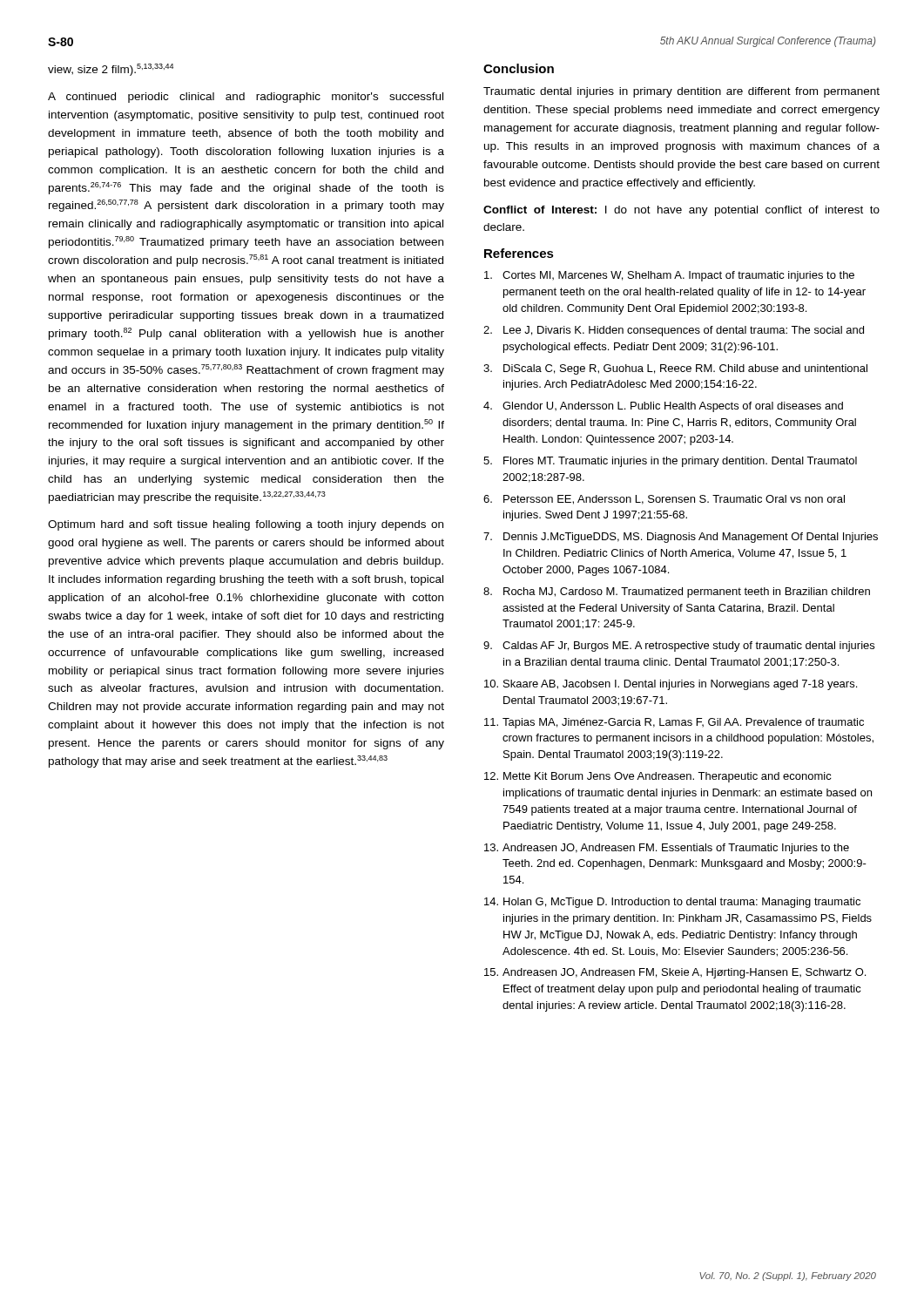
Task: Click the passage that begins "8. Rocha MJ, Cardoso M."
Action: 681,608
